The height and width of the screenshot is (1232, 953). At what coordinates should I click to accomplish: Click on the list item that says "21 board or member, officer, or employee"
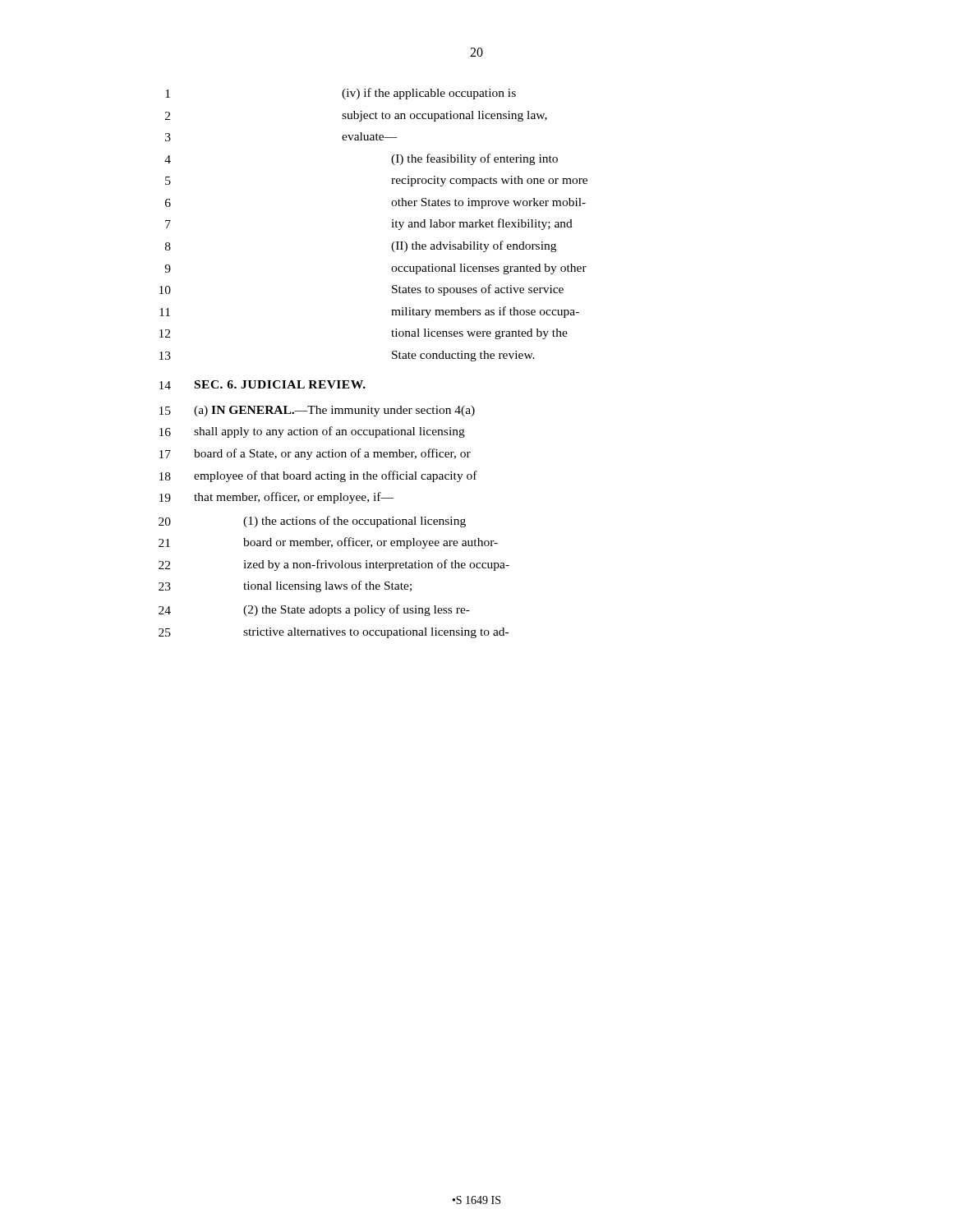[x=476, y=543]
